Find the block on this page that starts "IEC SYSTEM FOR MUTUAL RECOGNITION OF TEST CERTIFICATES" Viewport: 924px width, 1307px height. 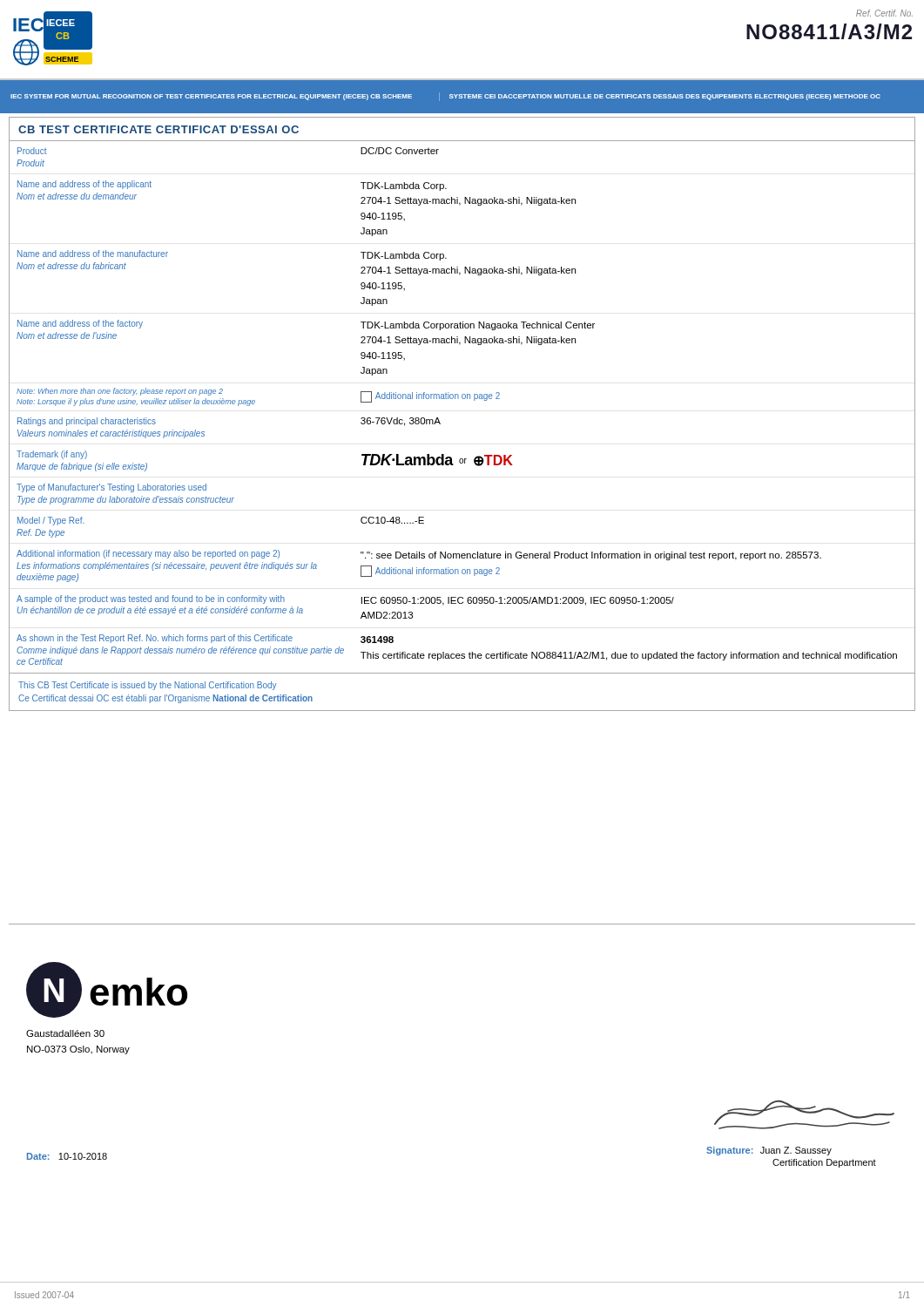[x=462, y=97]
